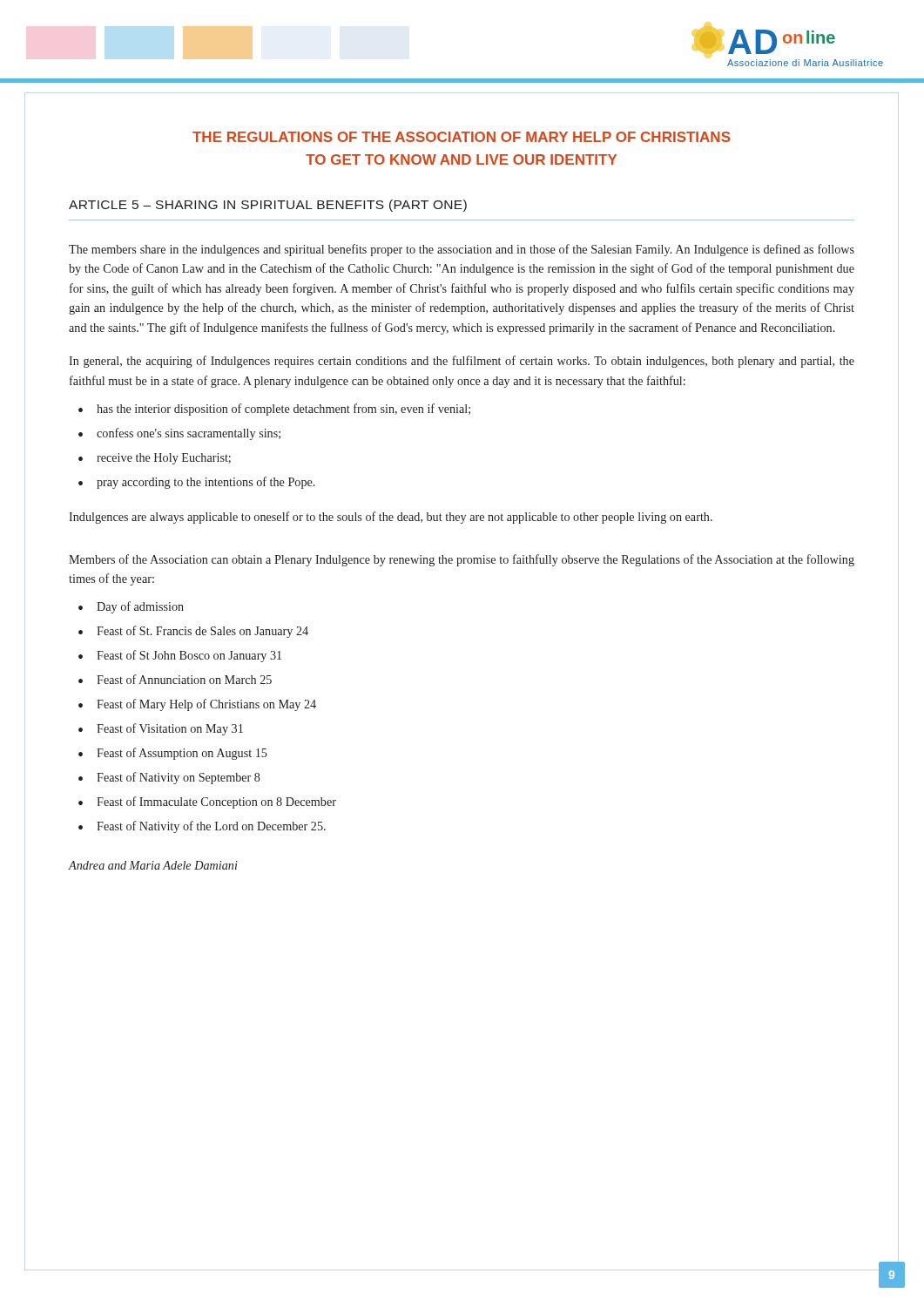Screen dimensions: 1307x924
Task: Locate the passage starting "• Feast of Assumption on August"
Action: 172,755
